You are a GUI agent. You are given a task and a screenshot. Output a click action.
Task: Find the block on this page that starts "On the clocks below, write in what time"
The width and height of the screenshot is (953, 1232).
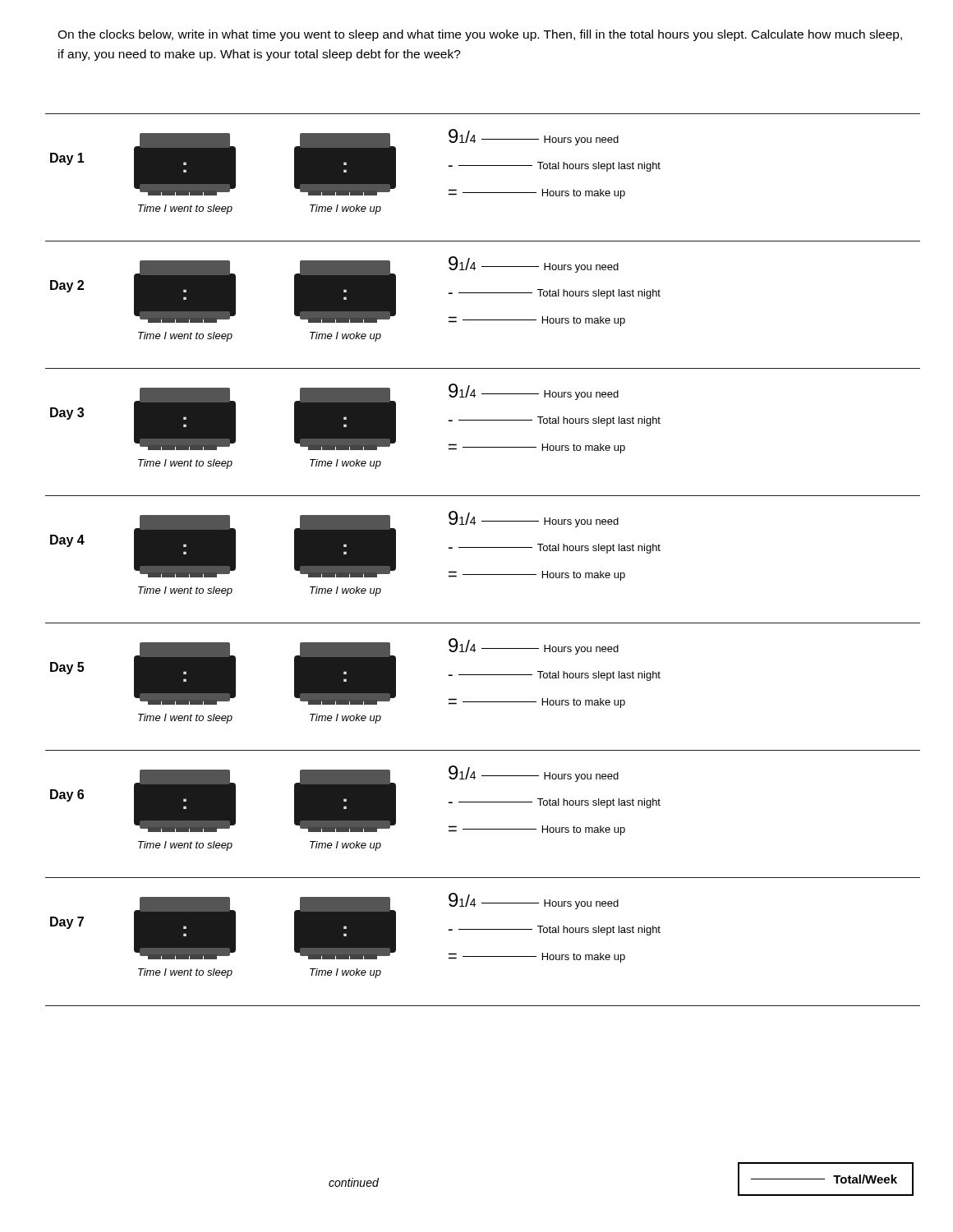(x=480, y=44)
